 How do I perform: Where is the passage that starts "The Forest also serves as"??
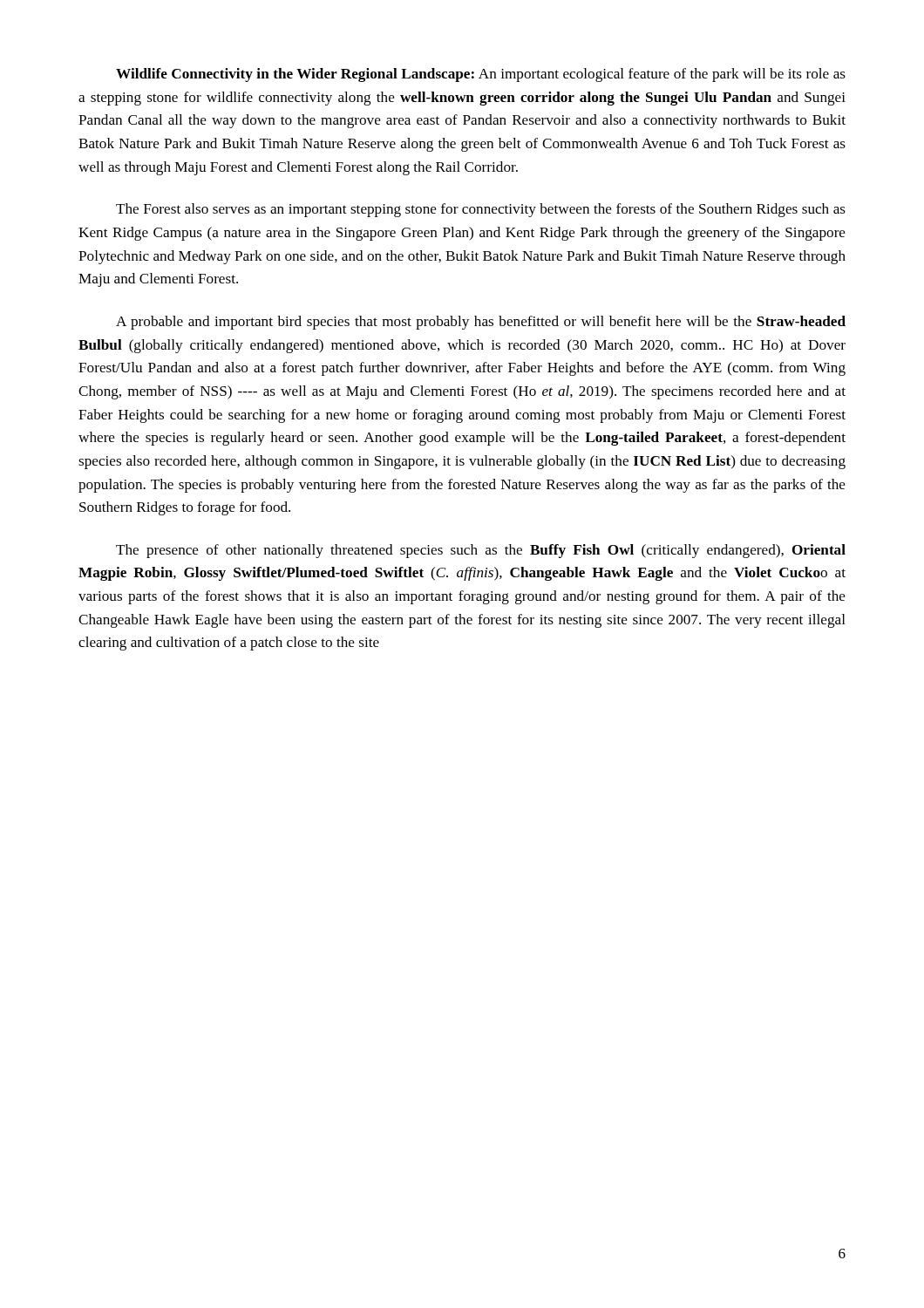coord(462,245)
